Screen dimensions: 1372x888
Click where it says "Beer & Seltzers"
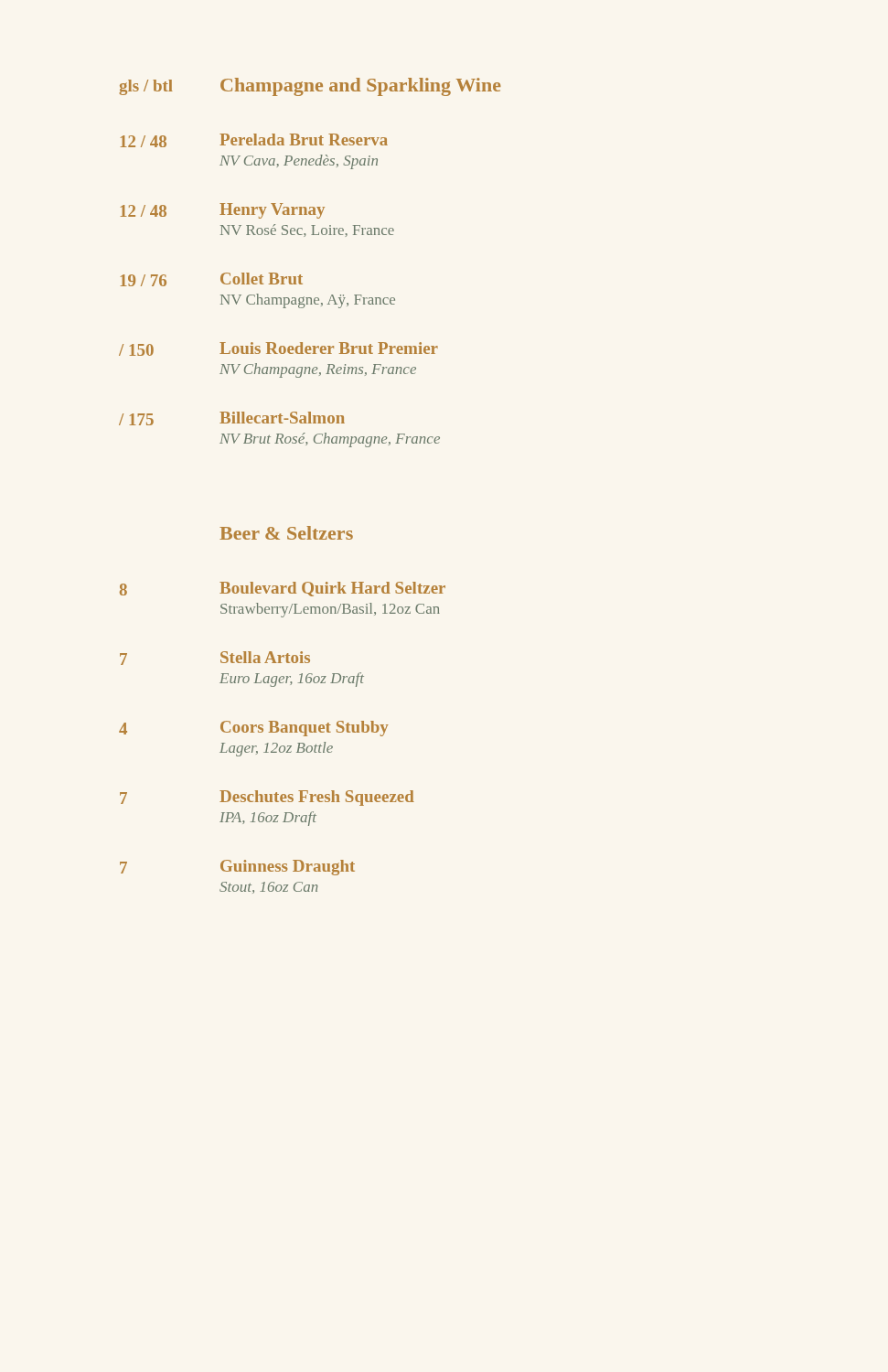286,533
